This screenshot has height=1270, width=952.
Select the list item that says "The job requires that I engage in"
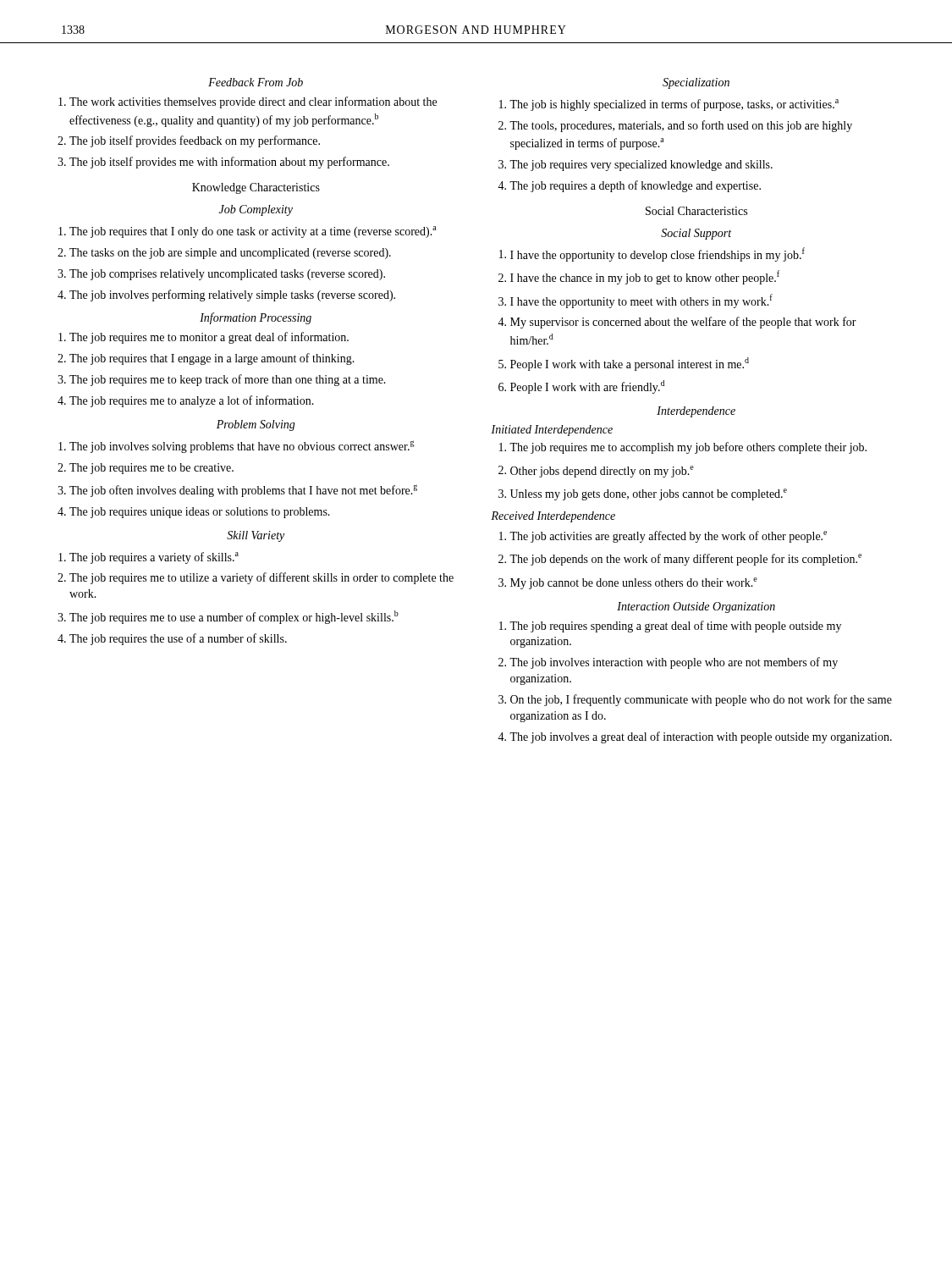[256, 360]
